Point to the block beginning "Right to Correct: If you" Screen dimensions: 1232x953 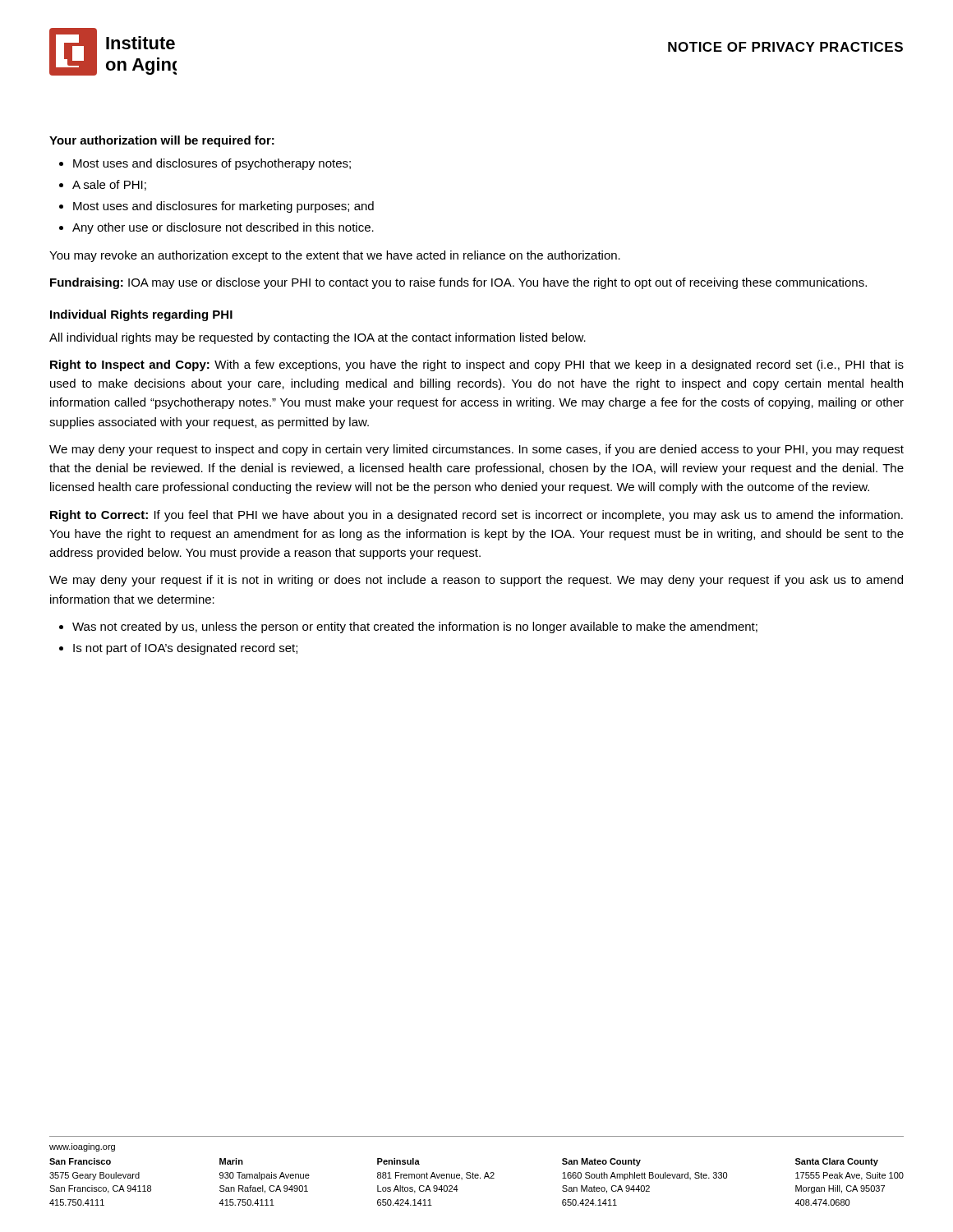pyautogui.click(x=476, y=533)
